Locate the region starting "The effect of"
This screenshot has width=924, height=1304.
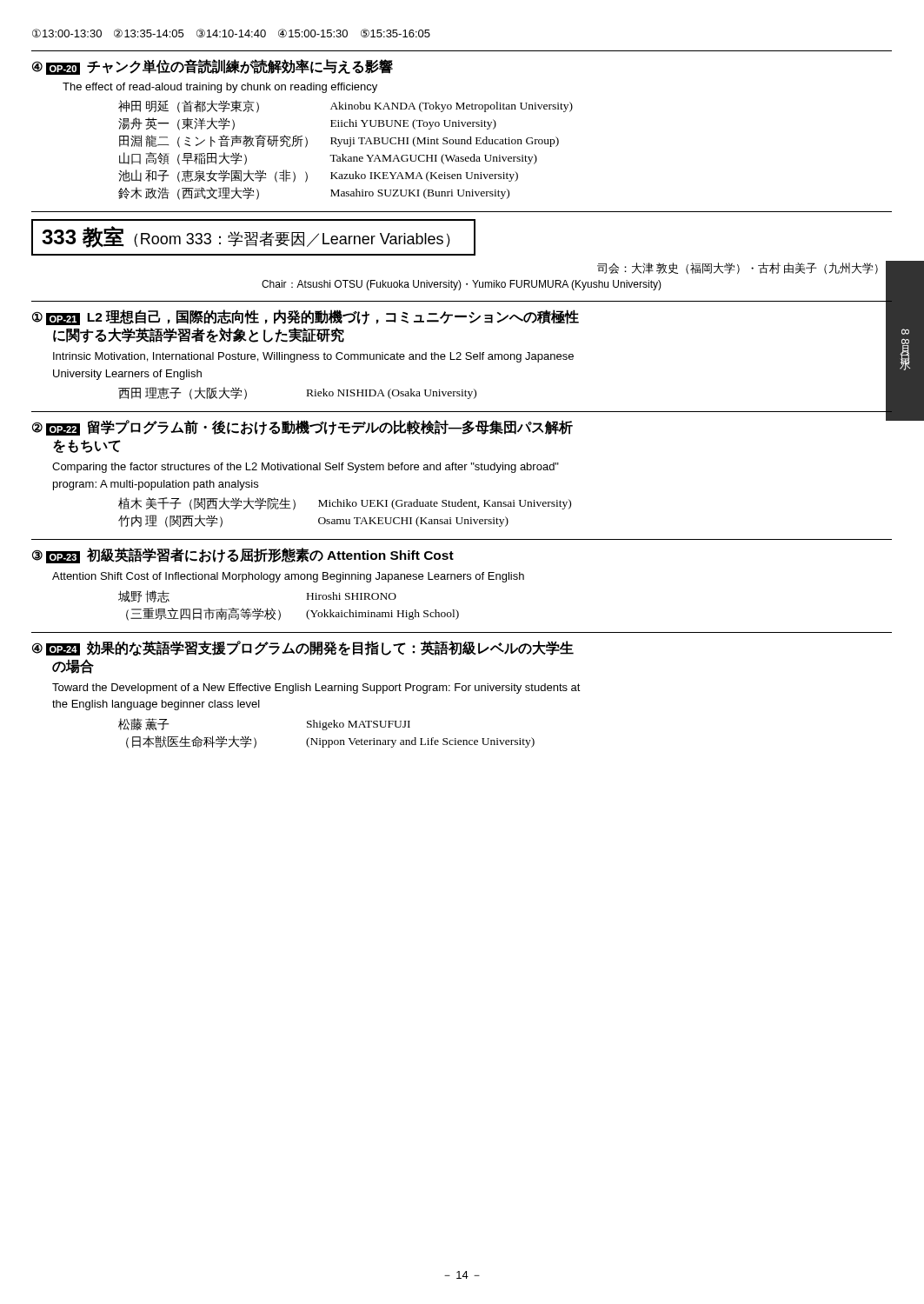[x=220, y=86]
